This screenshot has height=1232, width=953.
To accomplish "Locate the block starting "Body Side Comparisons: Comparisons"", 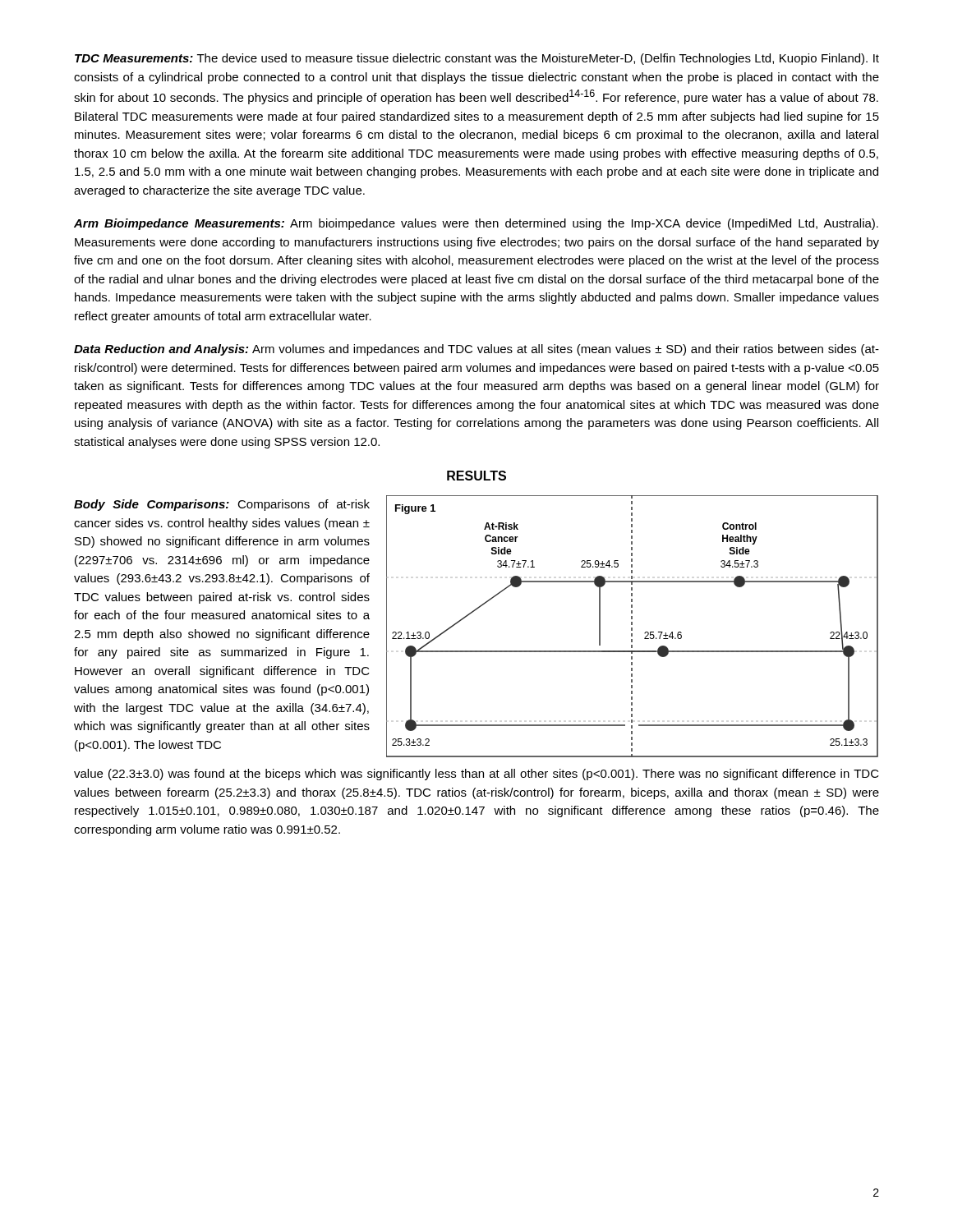I will point(222,624).
